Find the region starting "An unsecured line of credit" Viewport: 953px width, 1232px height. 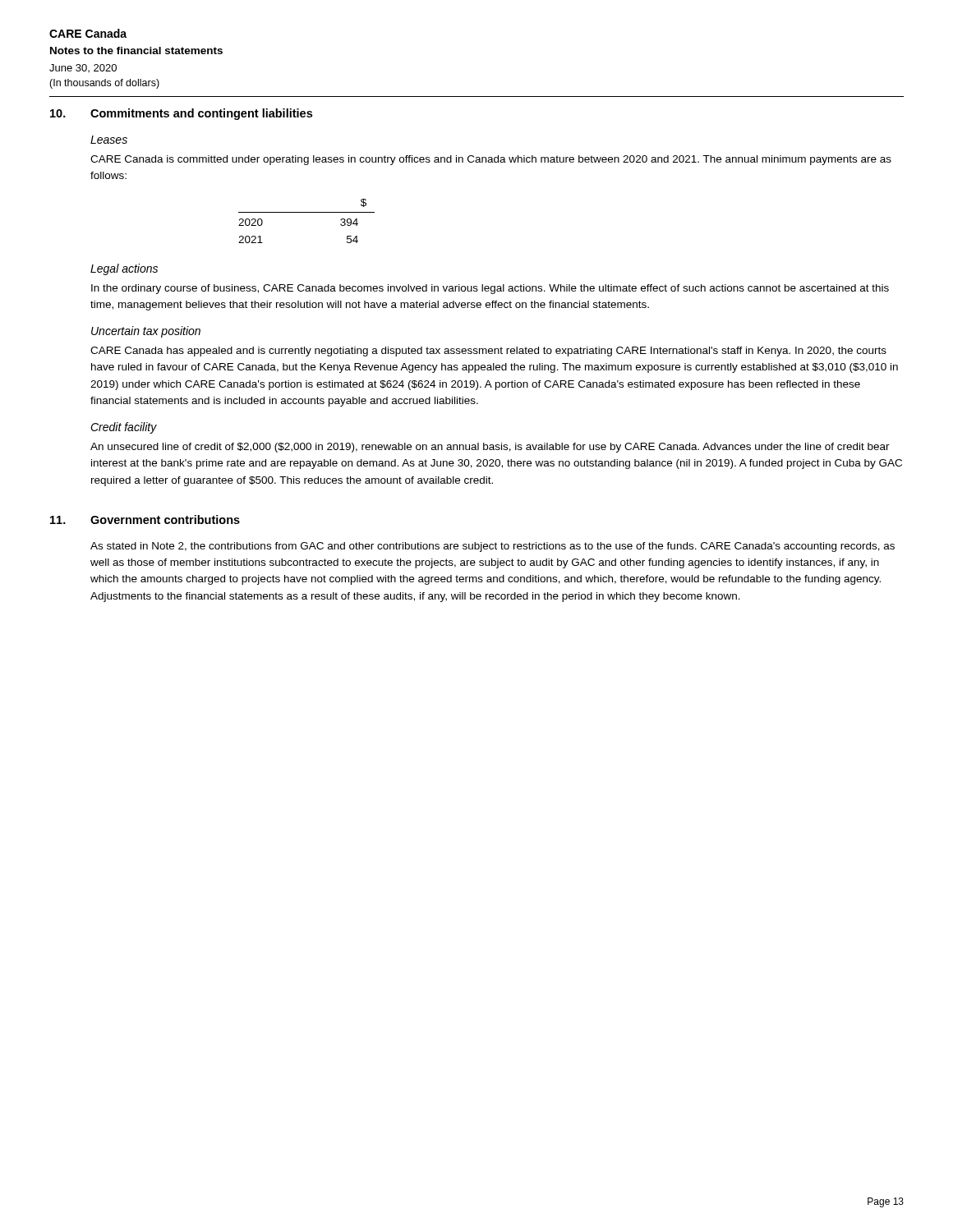point(497,463)
